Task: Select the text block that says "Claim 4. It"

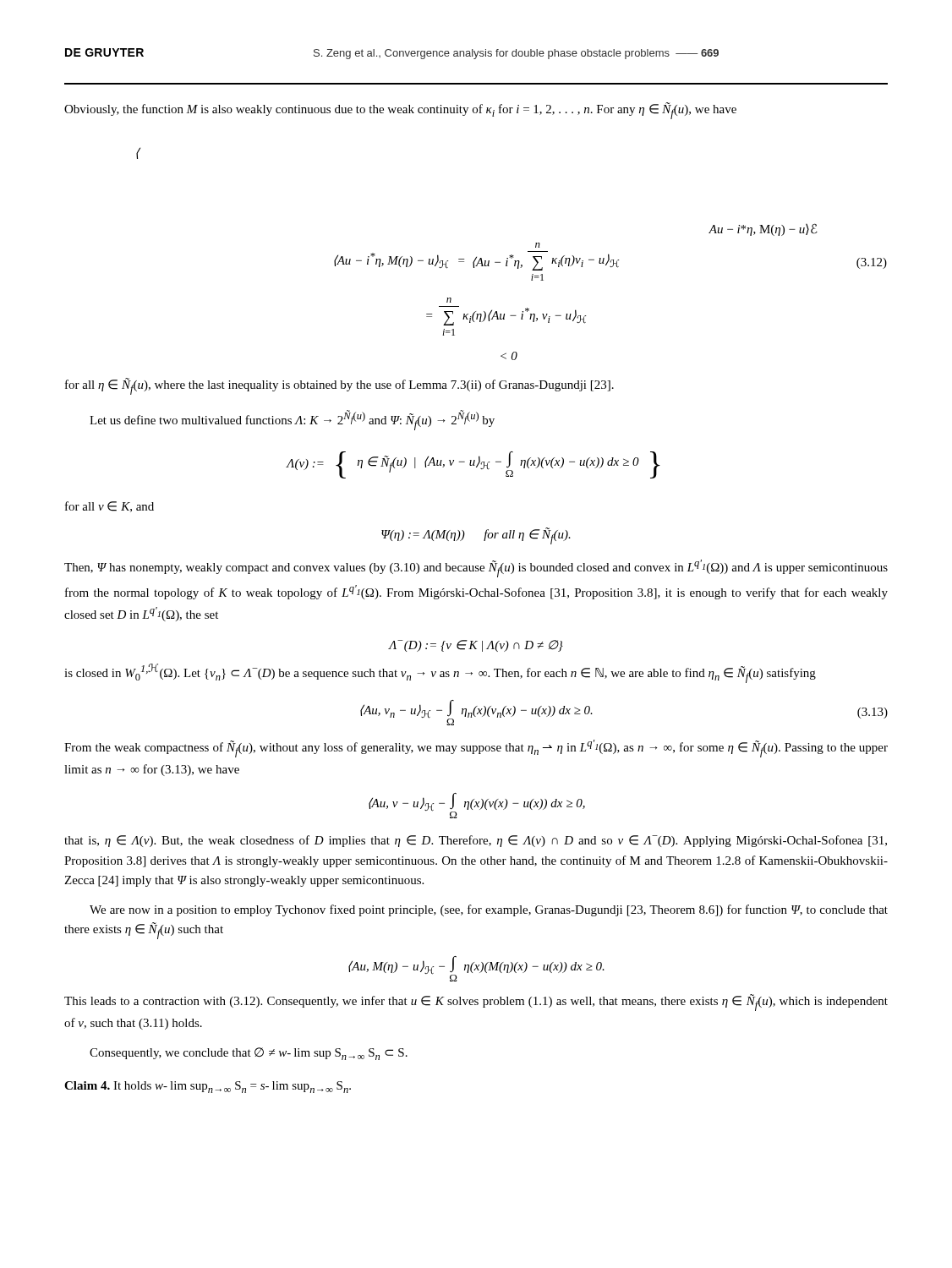Action: click(208, 1087)
